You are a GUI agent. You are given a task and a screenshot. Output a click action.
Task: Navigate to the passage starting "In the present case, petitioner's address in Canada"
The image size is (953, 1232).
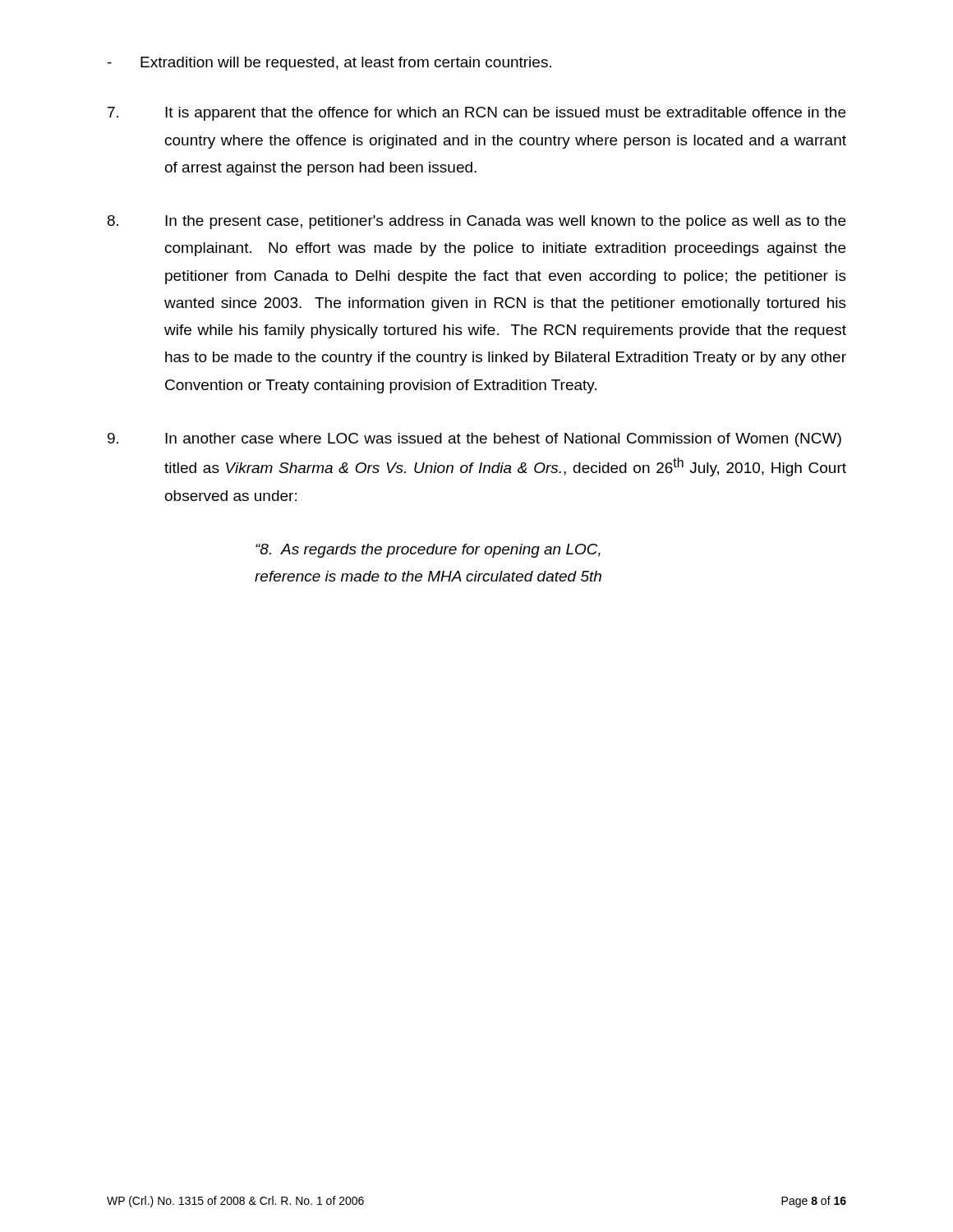476,303
